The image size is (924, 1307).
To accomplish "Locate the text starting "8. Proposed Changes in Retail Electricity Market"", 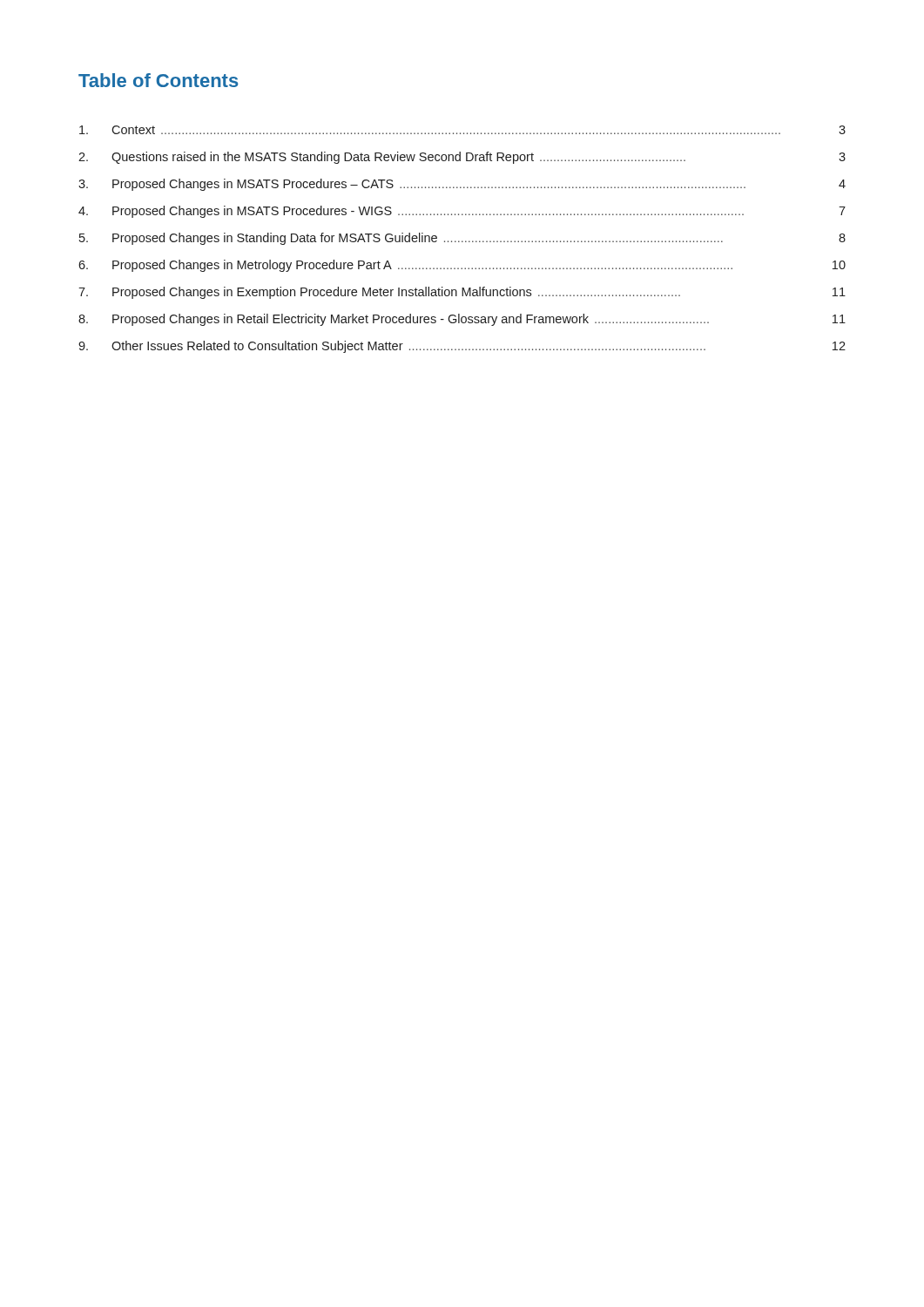I will tap(462, 319).
